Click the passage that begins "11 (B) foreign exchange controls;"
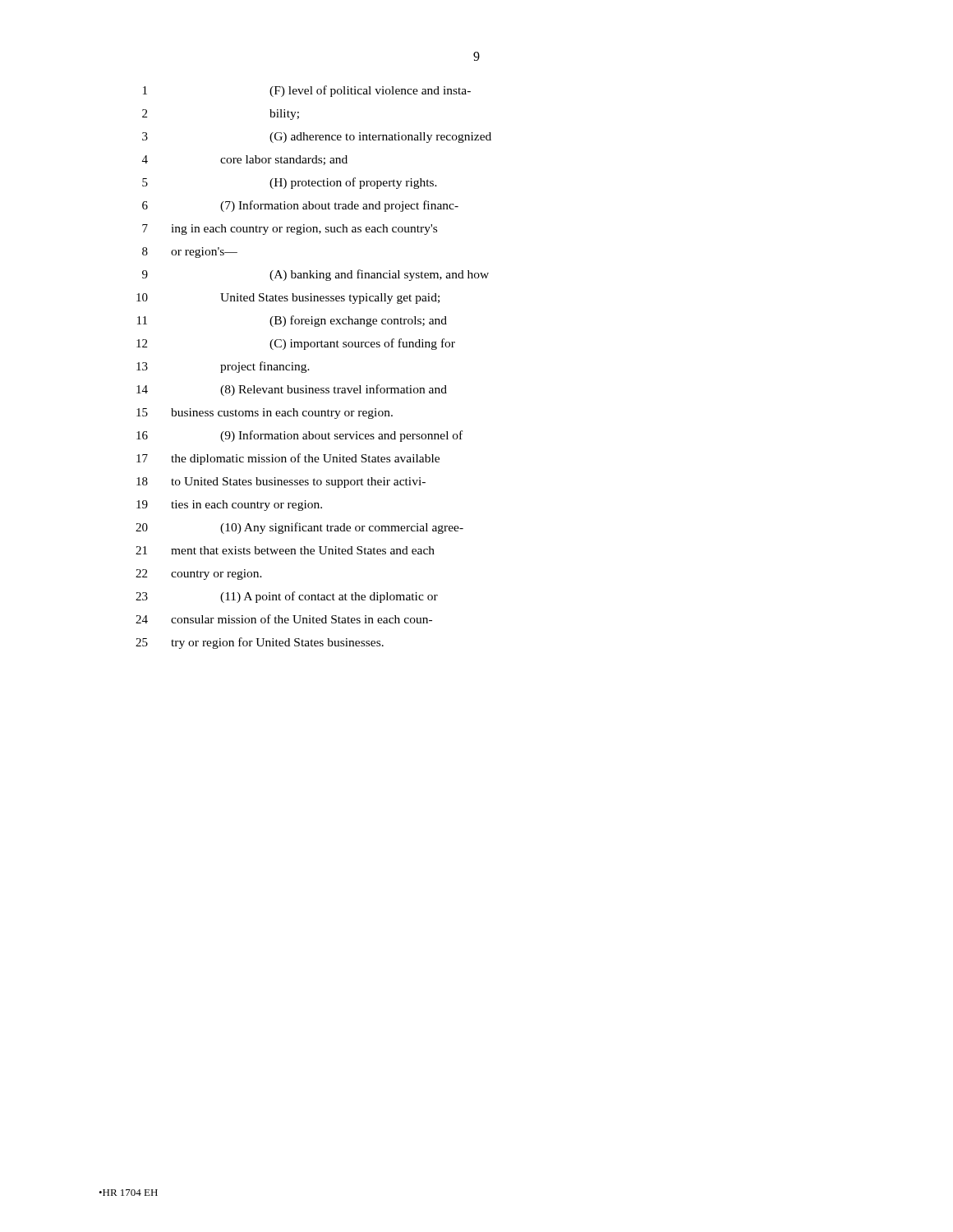Viewport: 953px width, 1232px height. click(x=292, y=321)
